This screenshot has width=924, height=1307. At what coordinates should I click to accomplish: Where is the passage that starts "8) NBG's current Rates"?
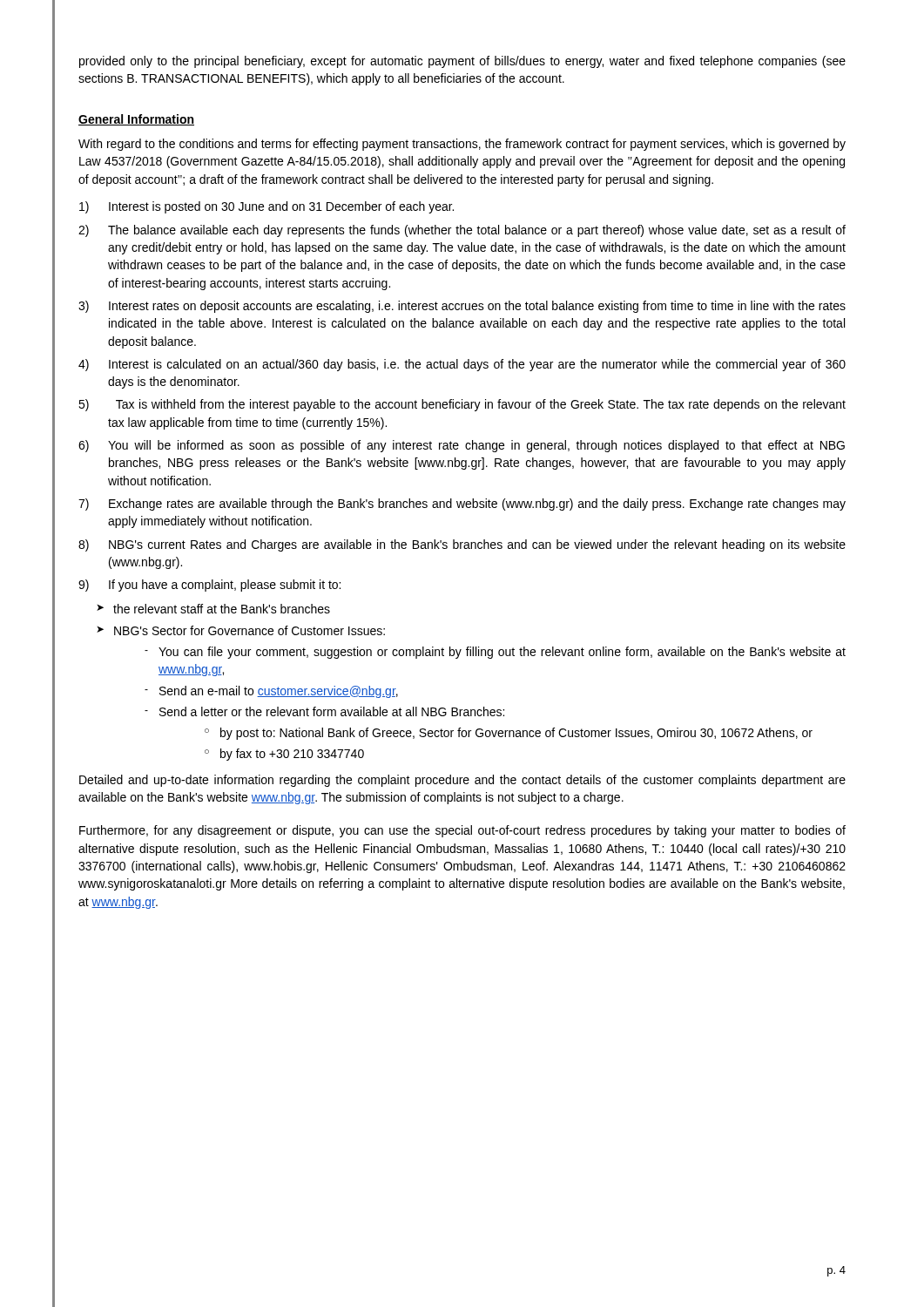(474, 552)
